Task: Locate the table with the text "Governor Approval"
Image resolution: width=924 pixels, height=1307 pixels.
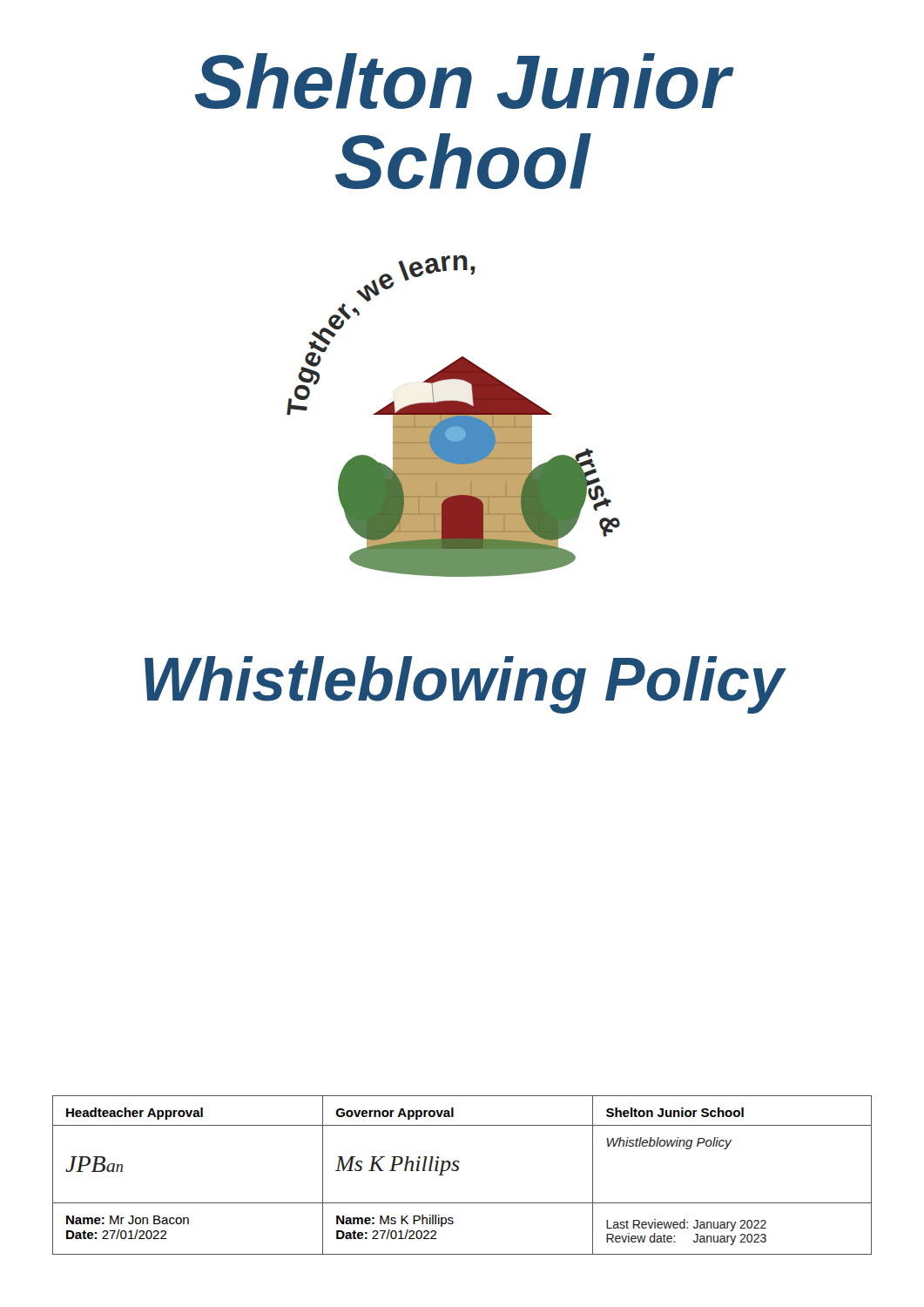Action: click(x=462, y=1175)
